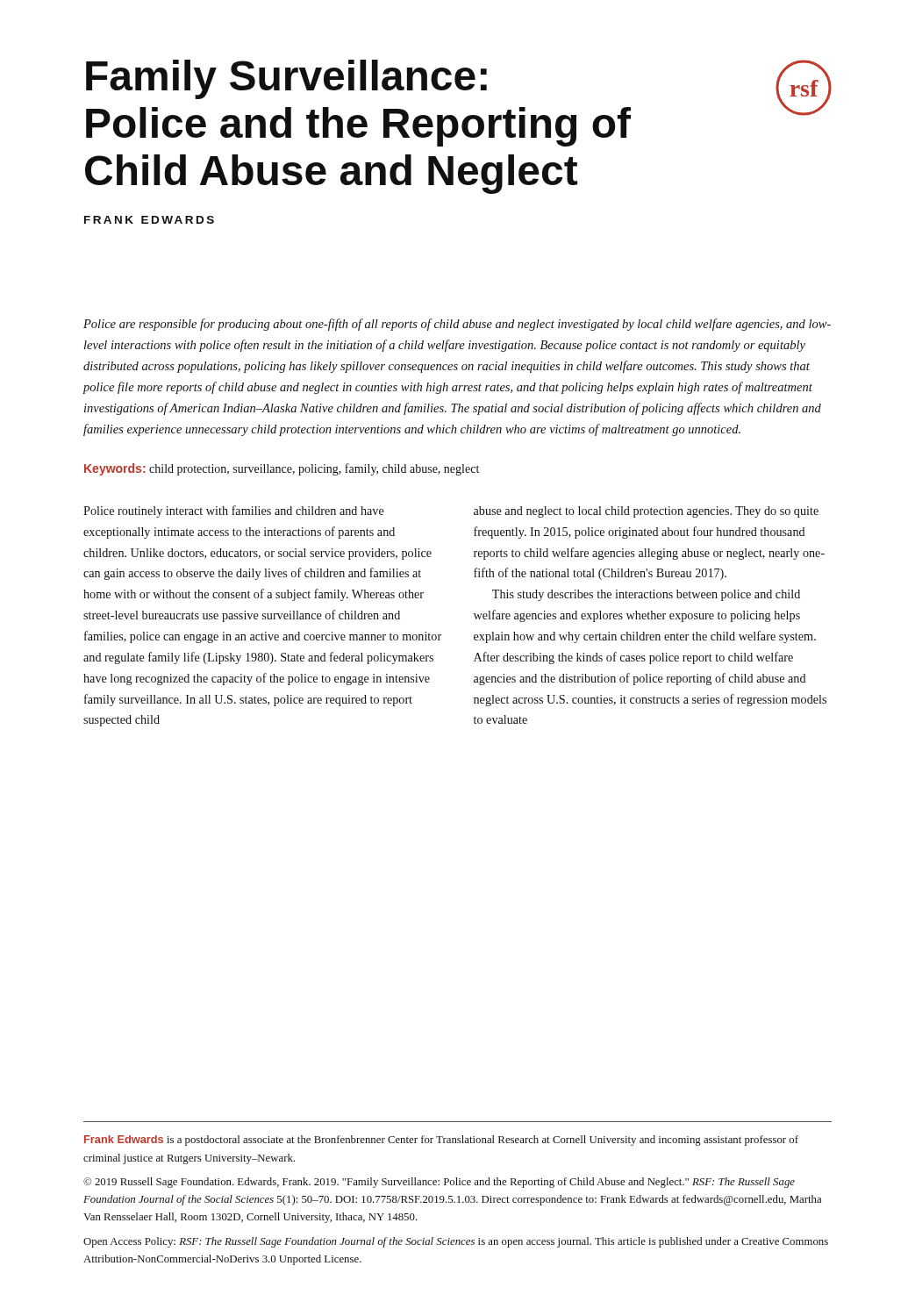Click the title that begins "Family Surveillance:Police and the Reporting ofChild Abuse and"

pyautogui.click(x=458, y=123)
